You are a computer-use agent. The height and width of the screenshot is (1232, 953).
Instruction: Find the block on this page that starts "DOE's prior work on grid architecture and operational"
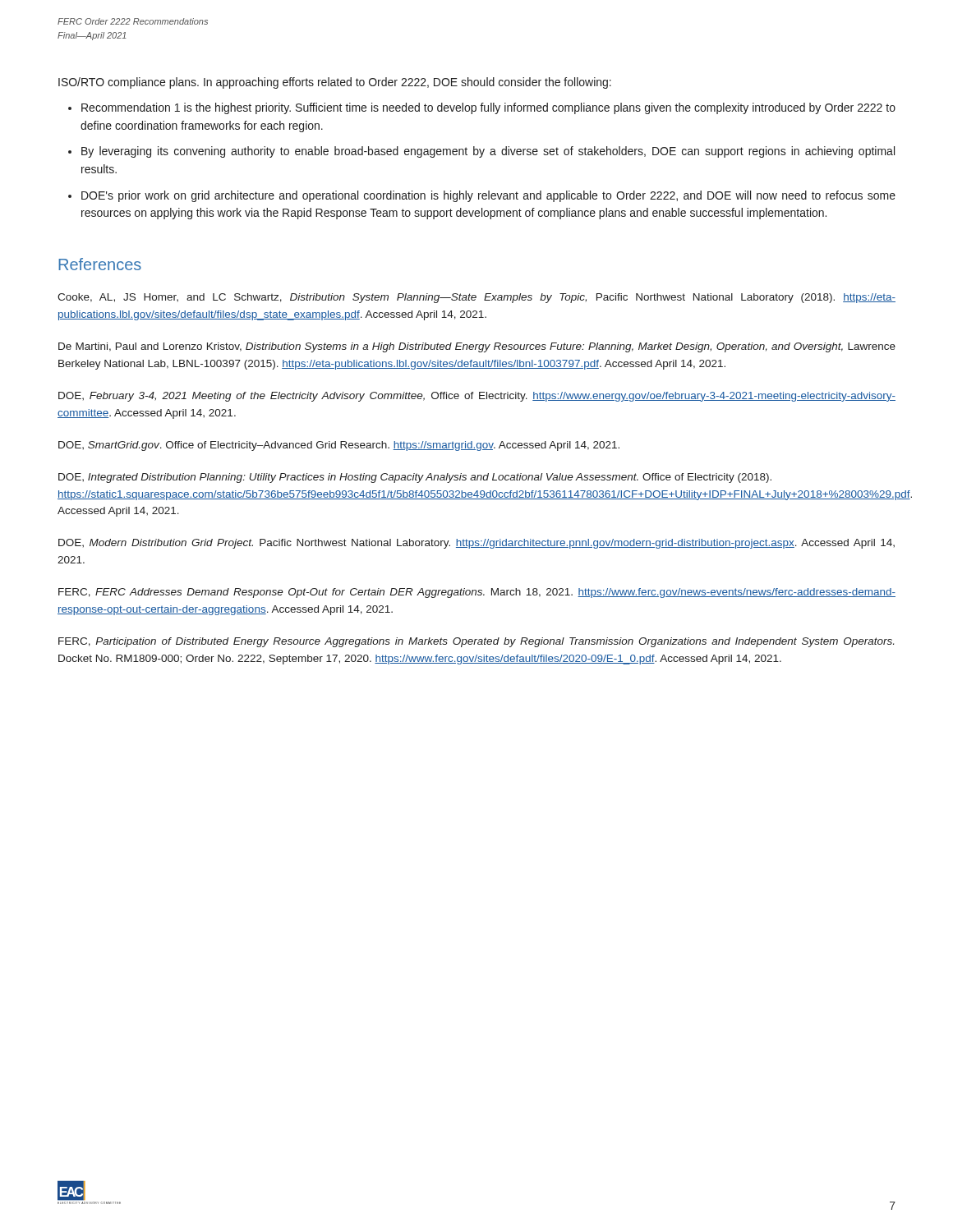[488, 204]
